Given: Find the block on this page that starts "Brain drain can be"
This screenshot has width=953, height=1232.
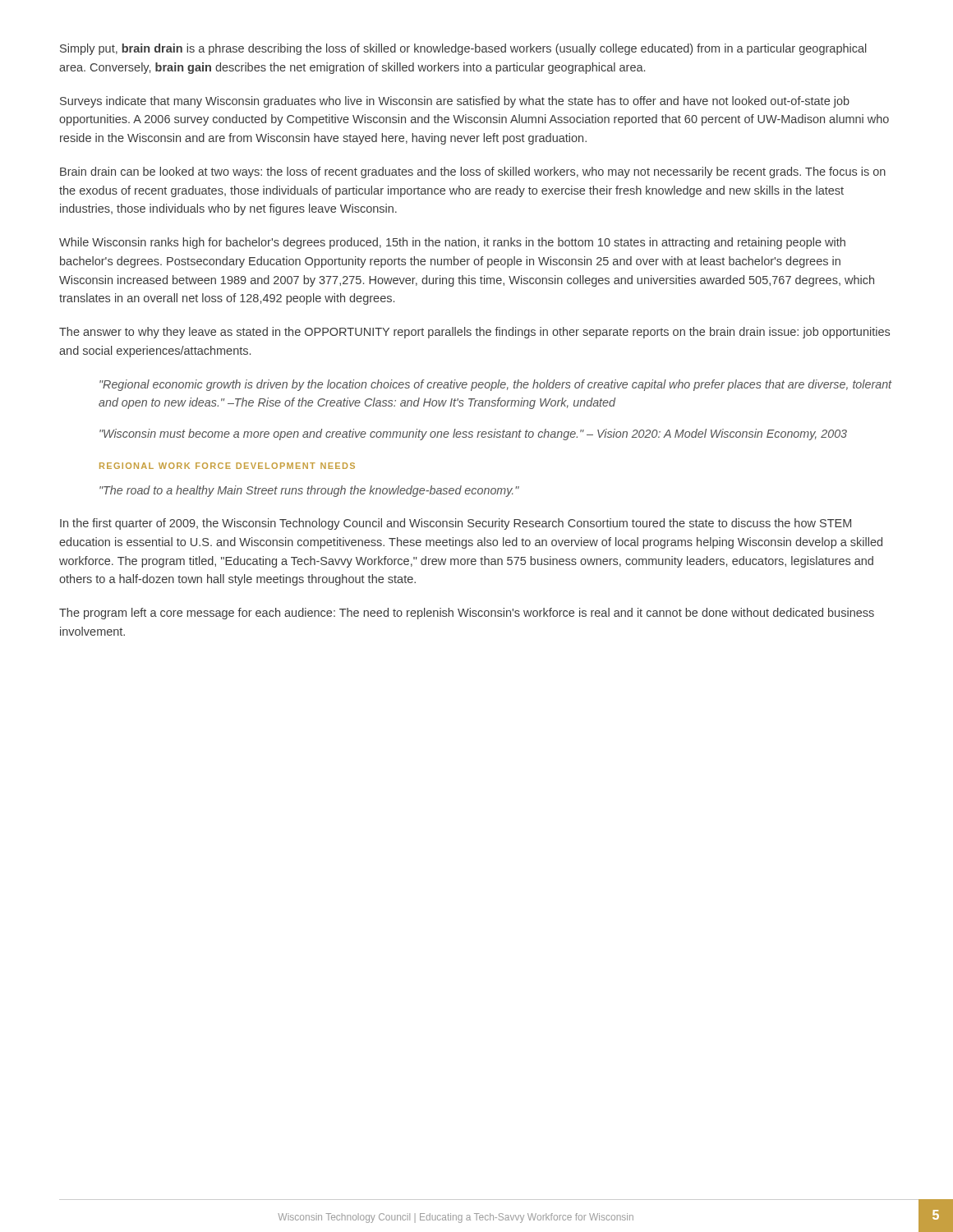Looking at the screenshot, I should point(473,190).
